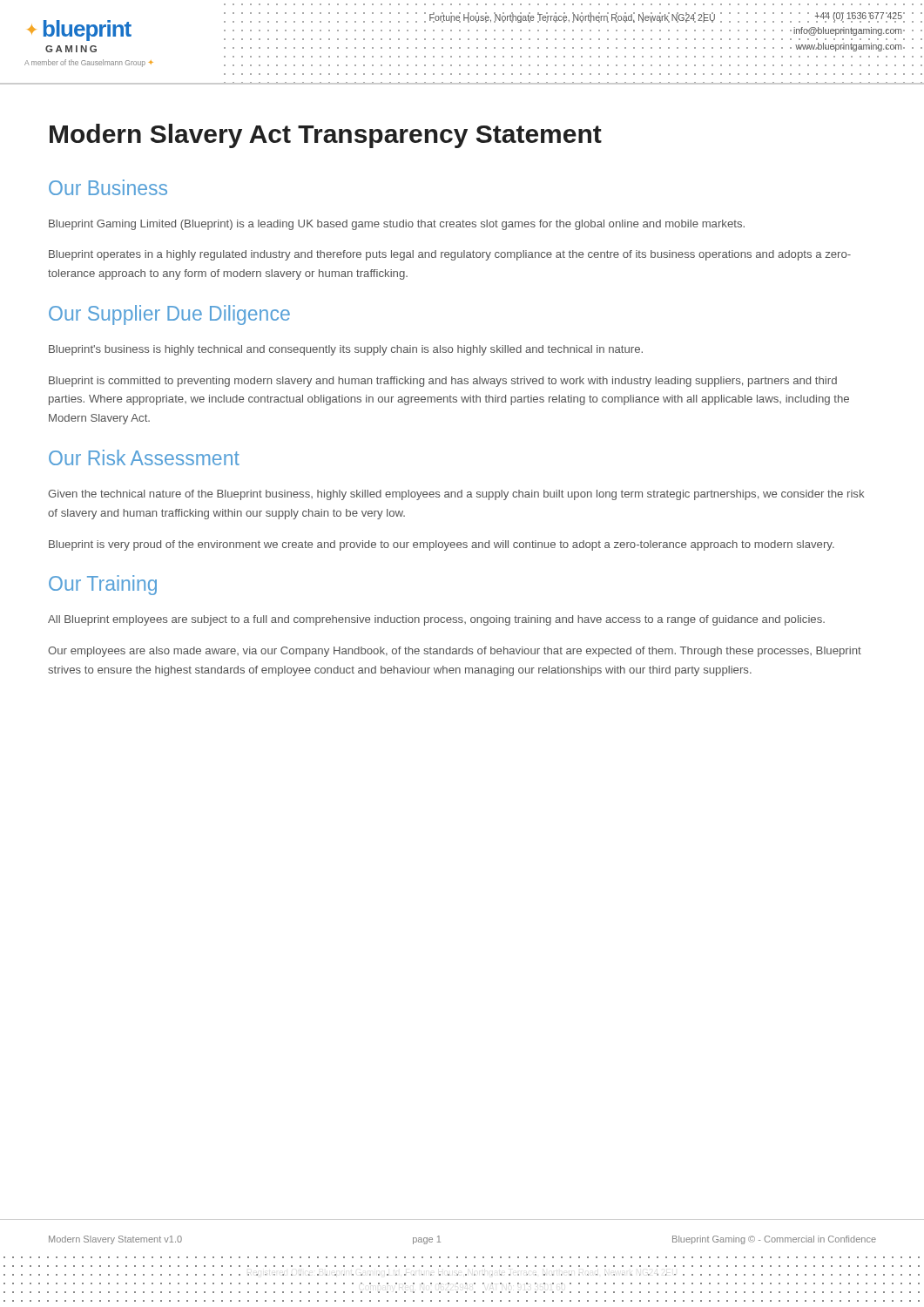Where is the passage that starts "All Blueprint employees"?
This screenshot has width=924, height=1307.
437,619
